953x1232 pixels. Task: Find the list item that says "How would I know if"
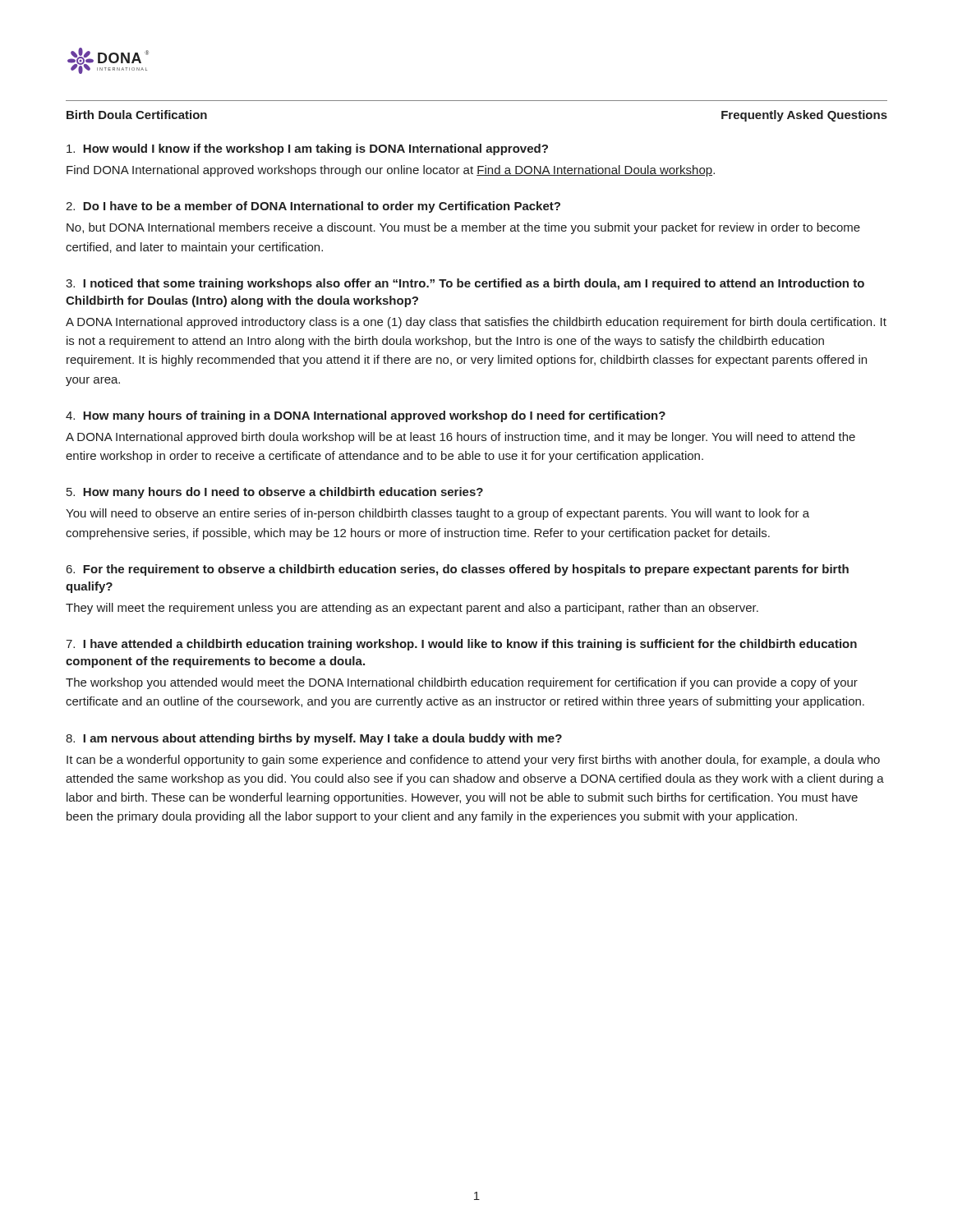(x=476, y=159)
